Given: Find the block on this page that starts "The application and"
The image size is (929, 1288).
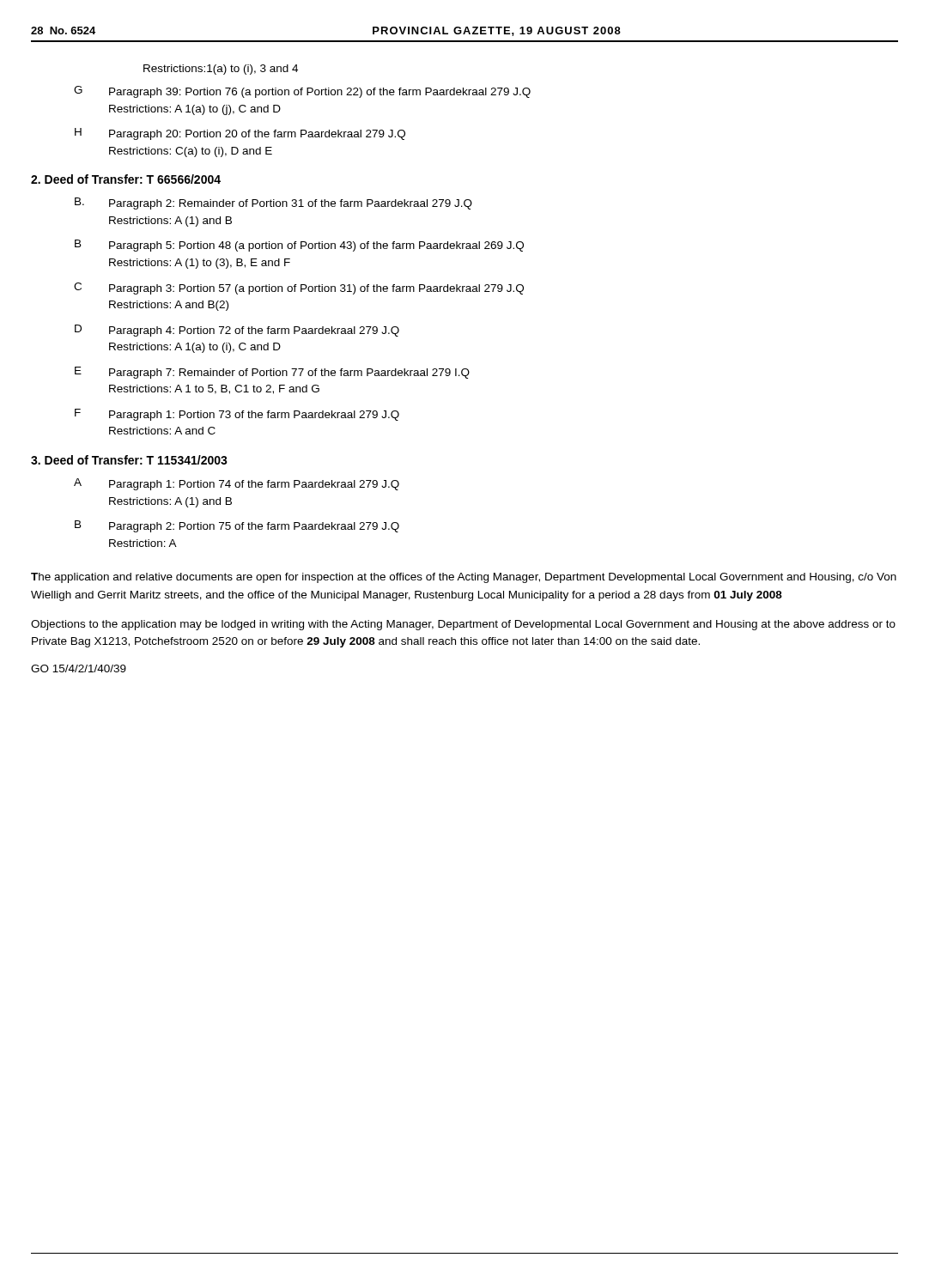Looking at the screenshot, I should coord(464,585).
